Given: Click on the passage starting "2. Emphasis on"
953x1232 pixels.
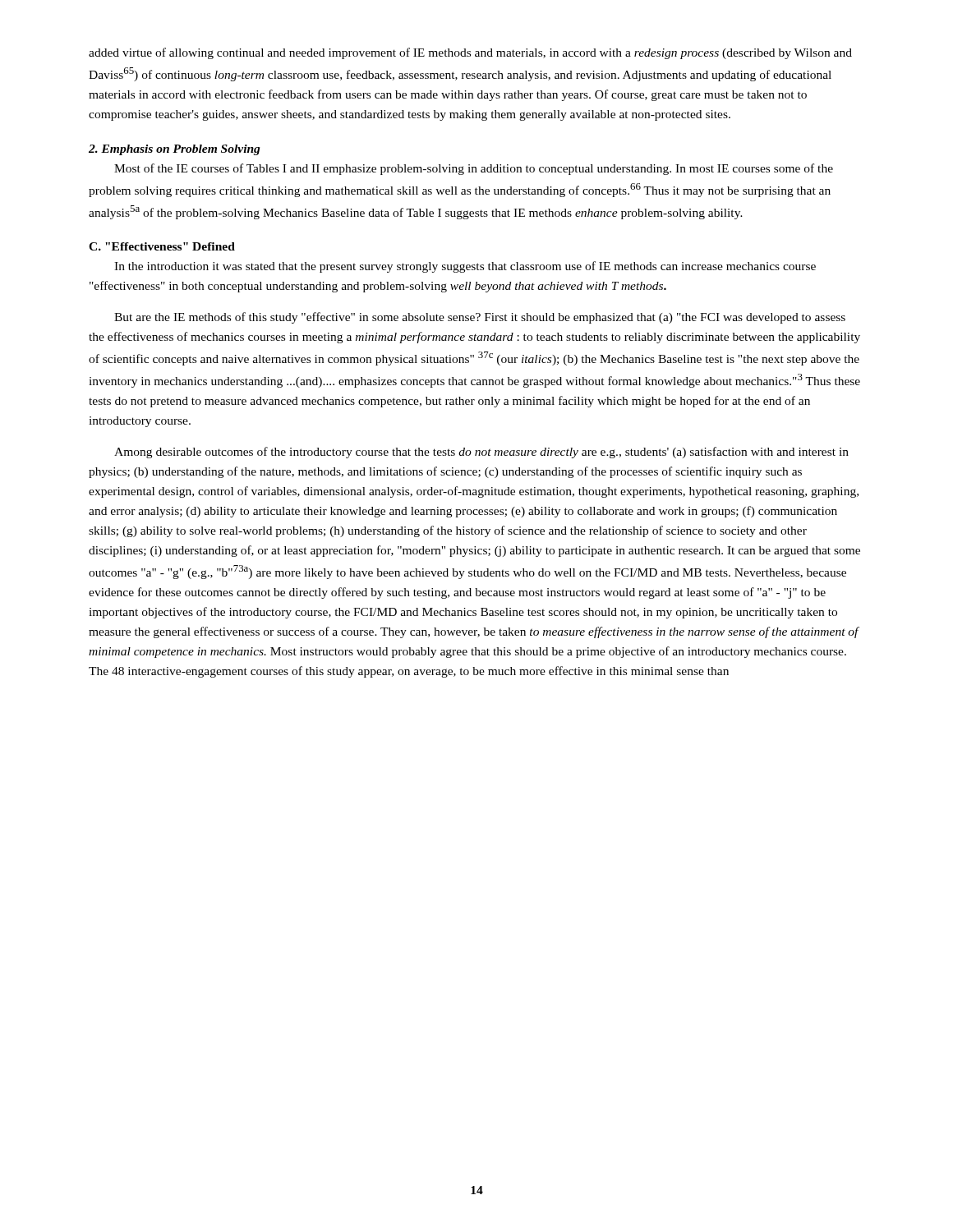Looking at the screenshot, I should coord(175,149).
